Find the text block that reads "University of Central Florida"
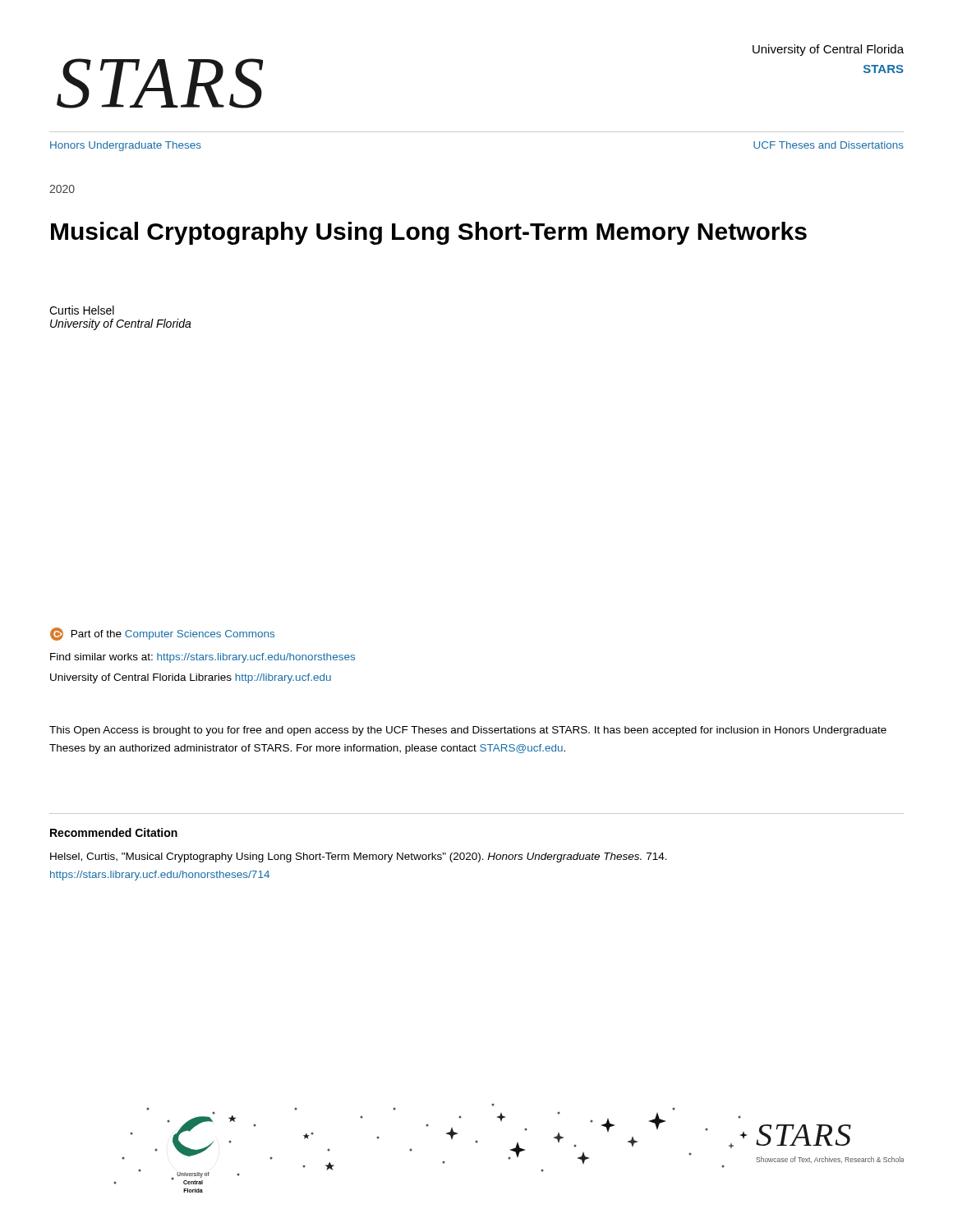 [x=828, y=59]
